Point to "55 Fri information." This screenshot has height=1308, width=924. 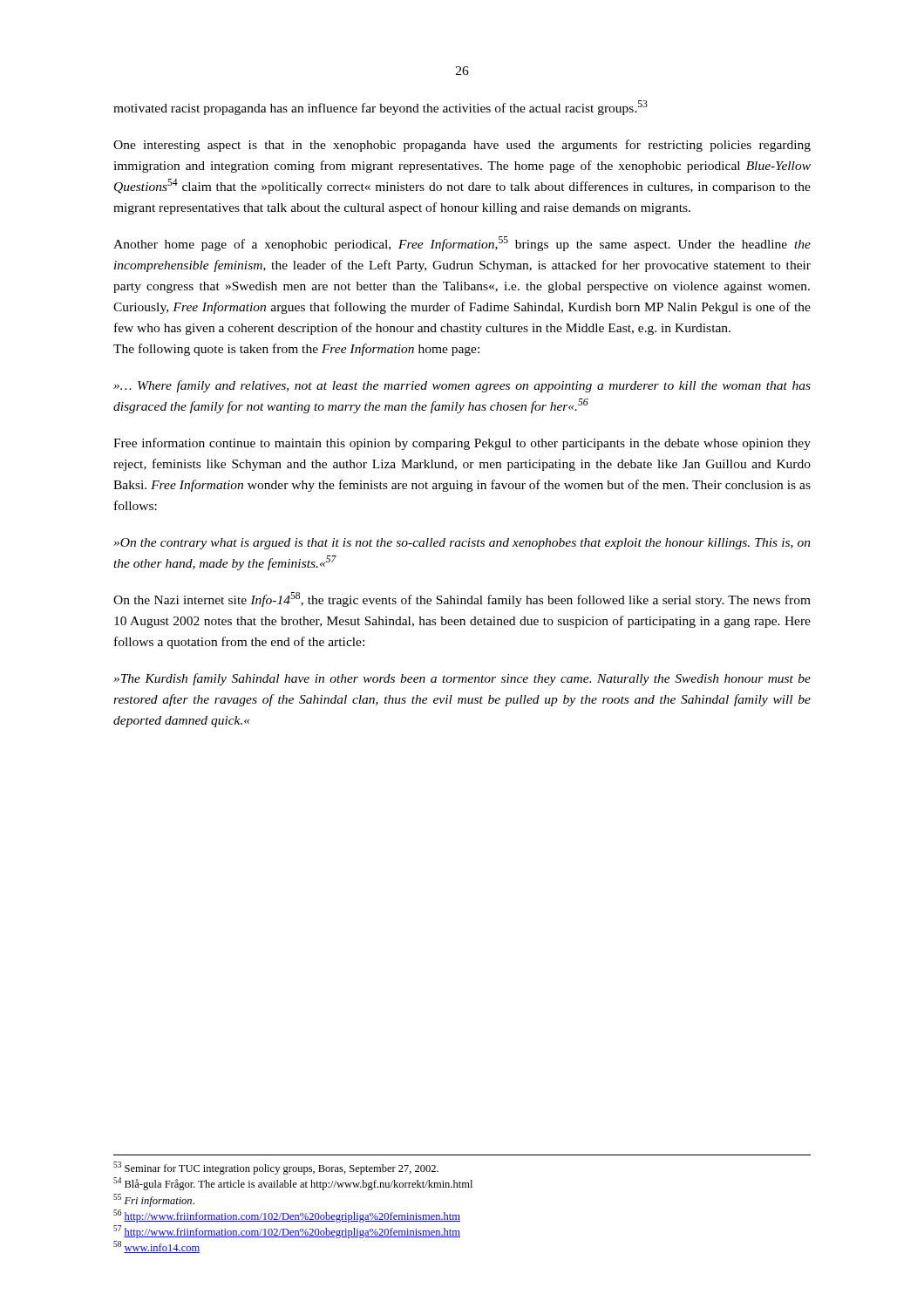click(154, 1199)
